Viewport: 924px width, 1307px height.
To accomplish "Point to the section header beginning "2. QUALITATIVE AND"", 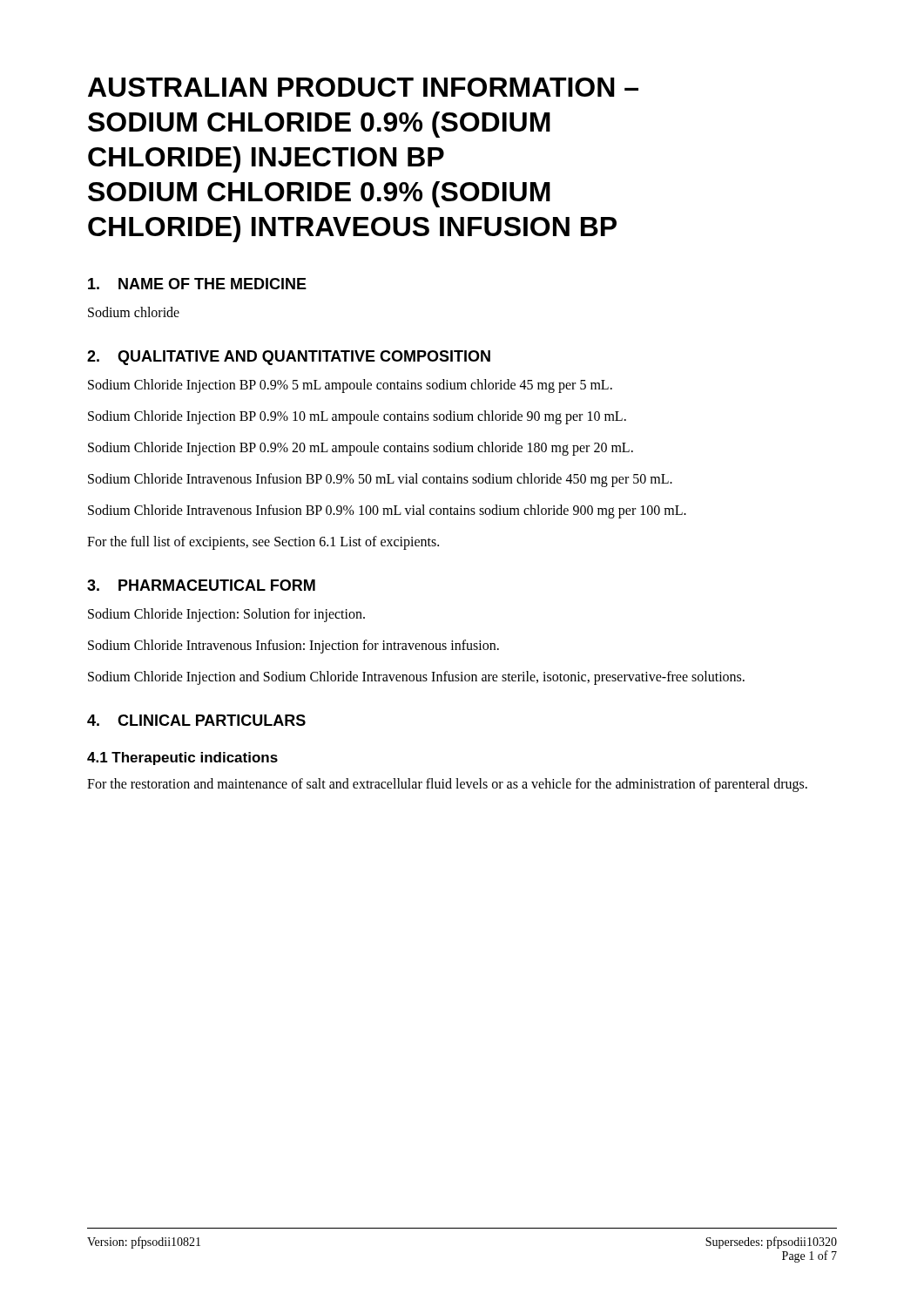I will (x=289, y=356).
